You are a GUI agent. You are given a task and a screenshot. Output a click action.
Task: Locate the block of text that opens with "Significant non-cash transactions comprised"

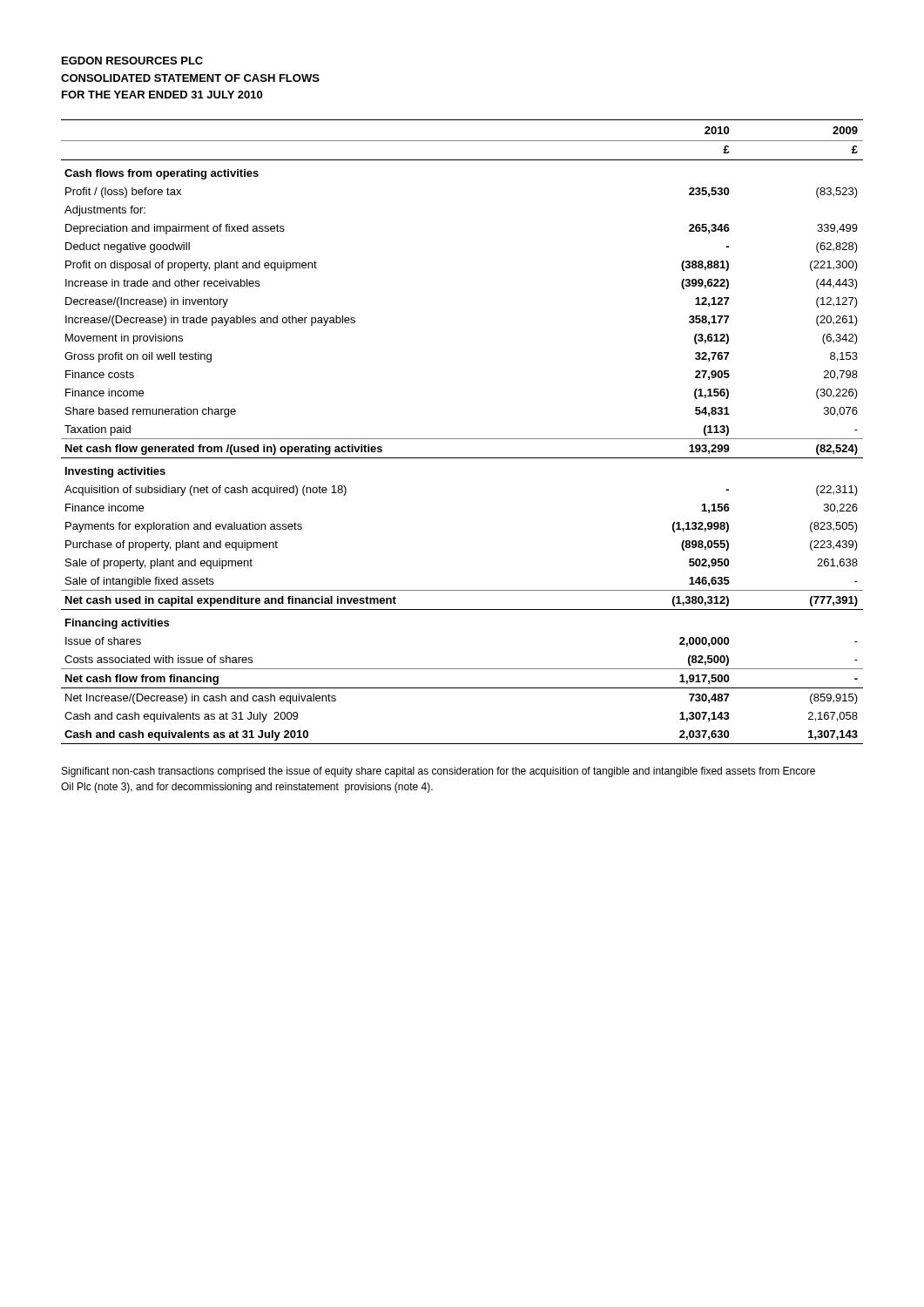point(438,779)
